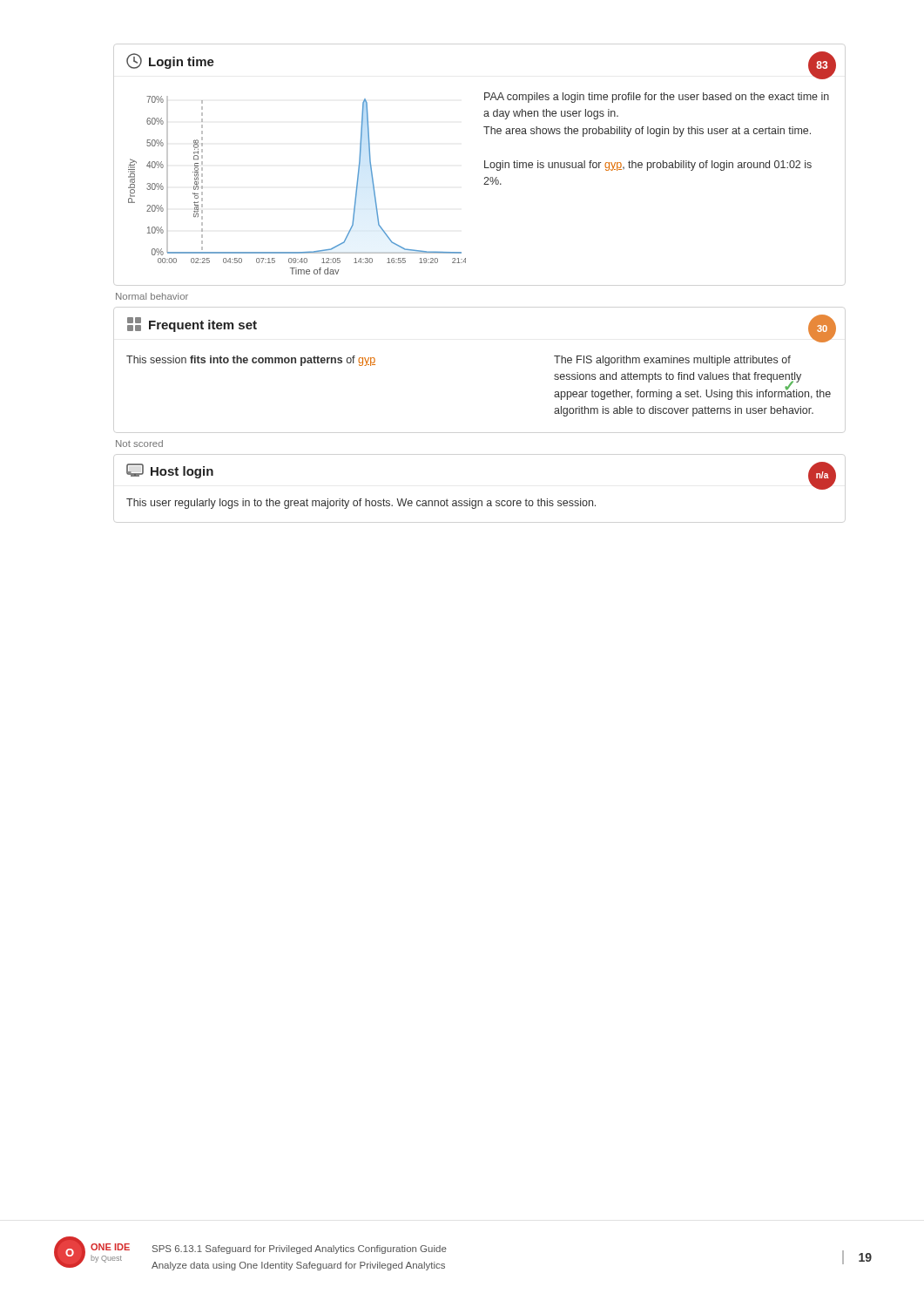The width and height of the screenshot is (924, 1307).
Task: Select the text starting "This session fits"
Action: pyautogui.click(x=251, y=360)
